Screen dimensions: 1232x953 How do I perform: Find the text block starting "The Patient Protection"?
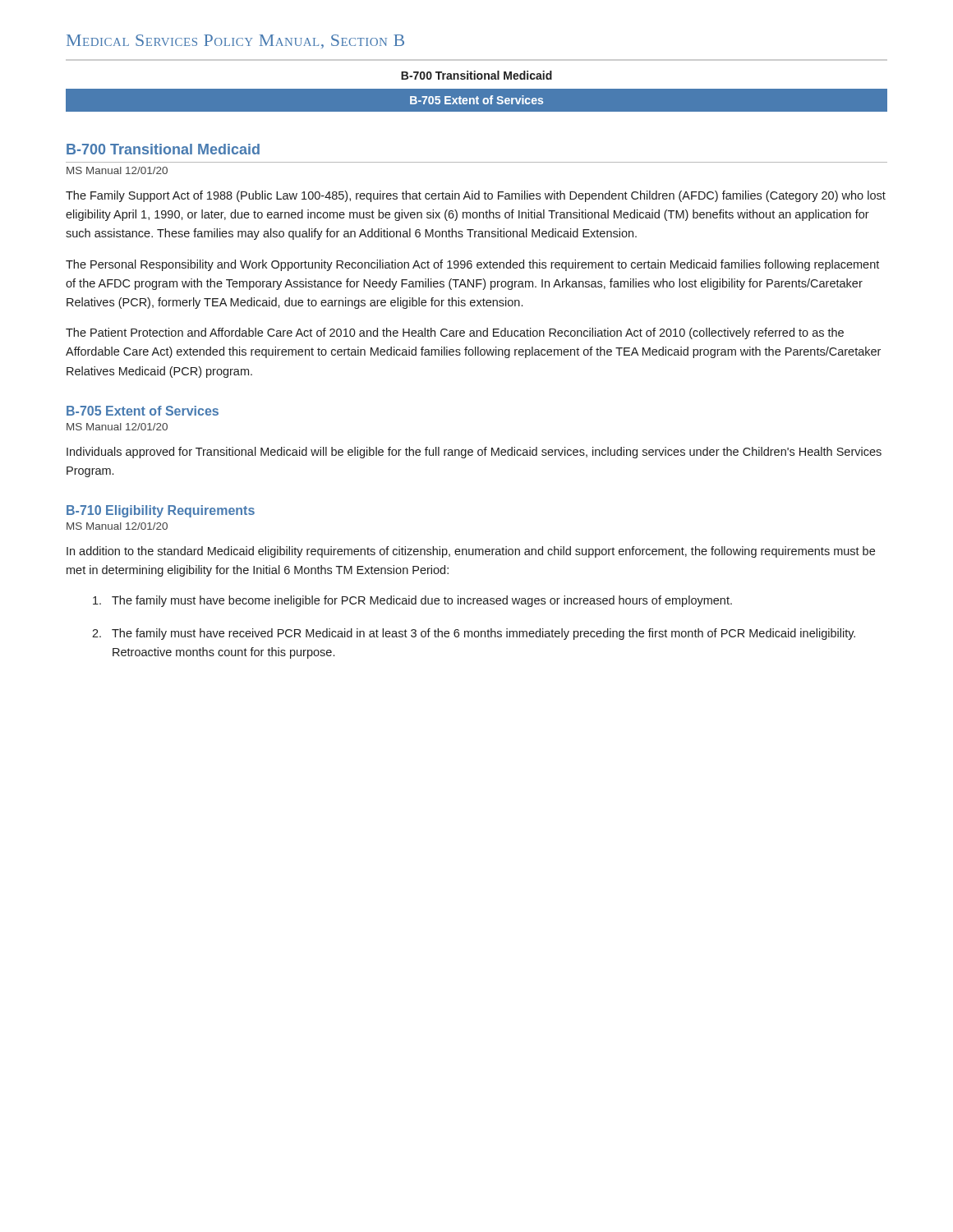click(473, 352)
